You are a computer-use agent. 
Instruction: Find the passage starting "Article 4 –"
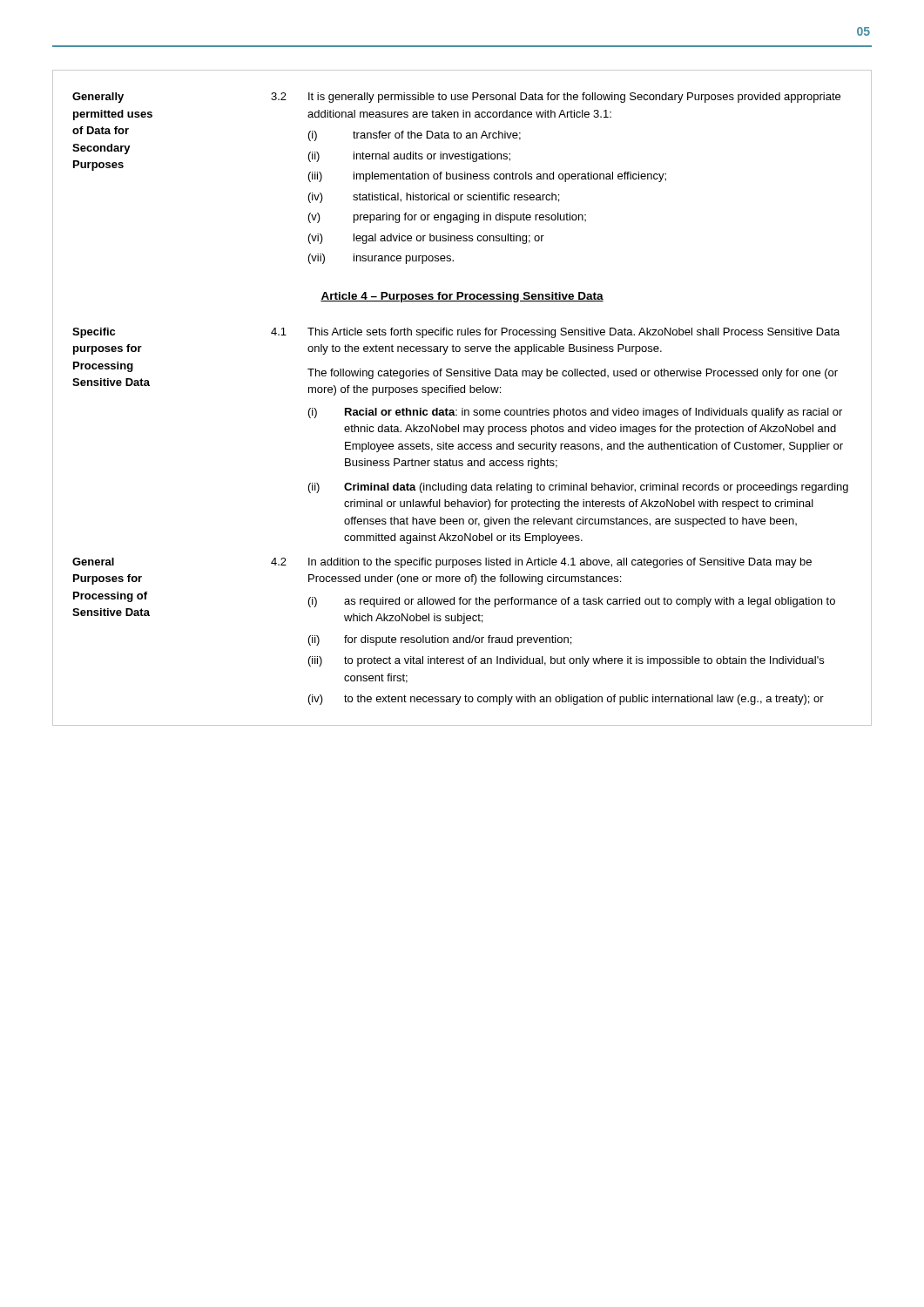tap(462, 295)
